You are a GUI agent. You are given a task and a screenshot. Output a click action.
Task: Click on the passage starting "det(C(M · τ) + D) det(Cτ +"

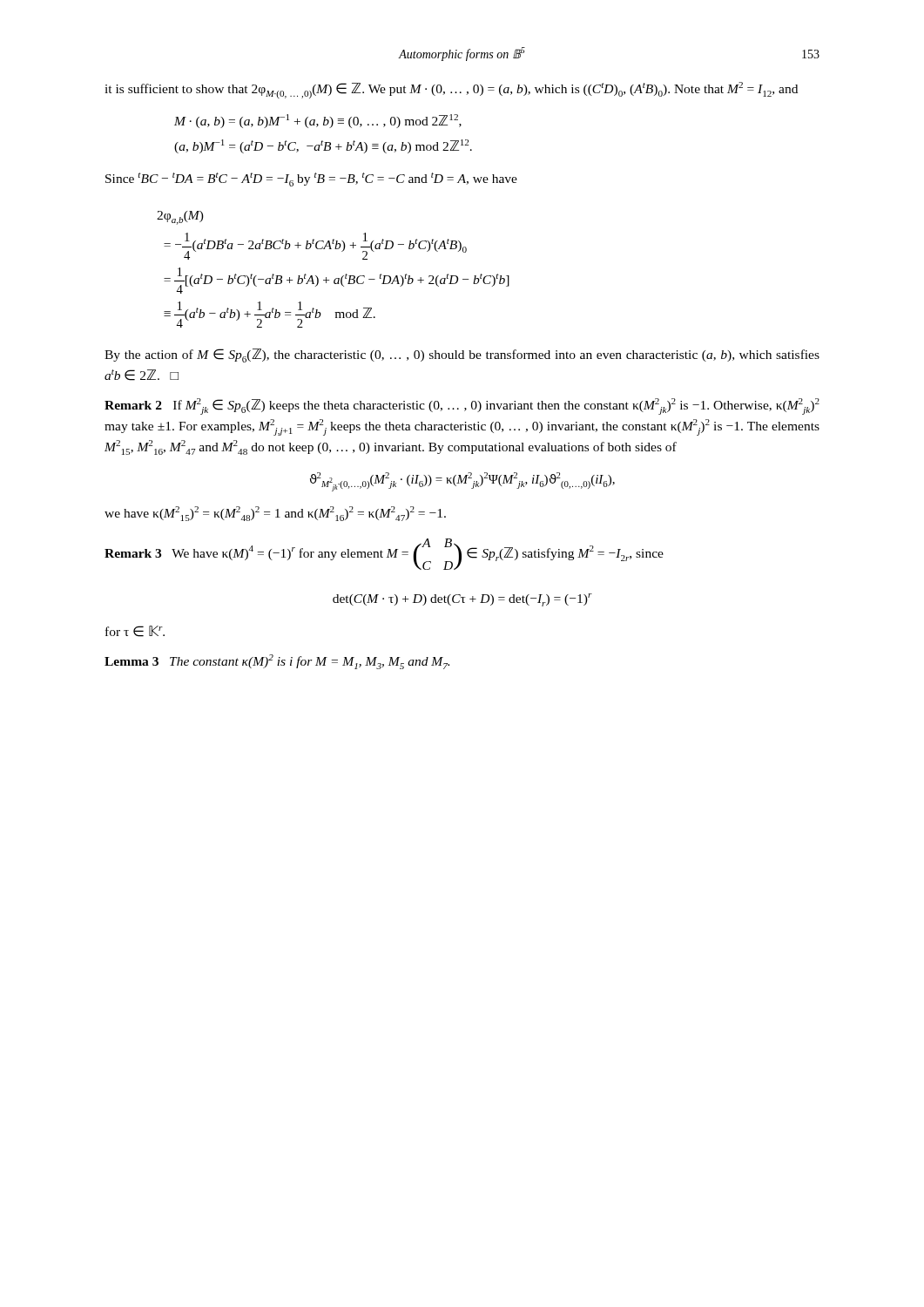(462, 598)
